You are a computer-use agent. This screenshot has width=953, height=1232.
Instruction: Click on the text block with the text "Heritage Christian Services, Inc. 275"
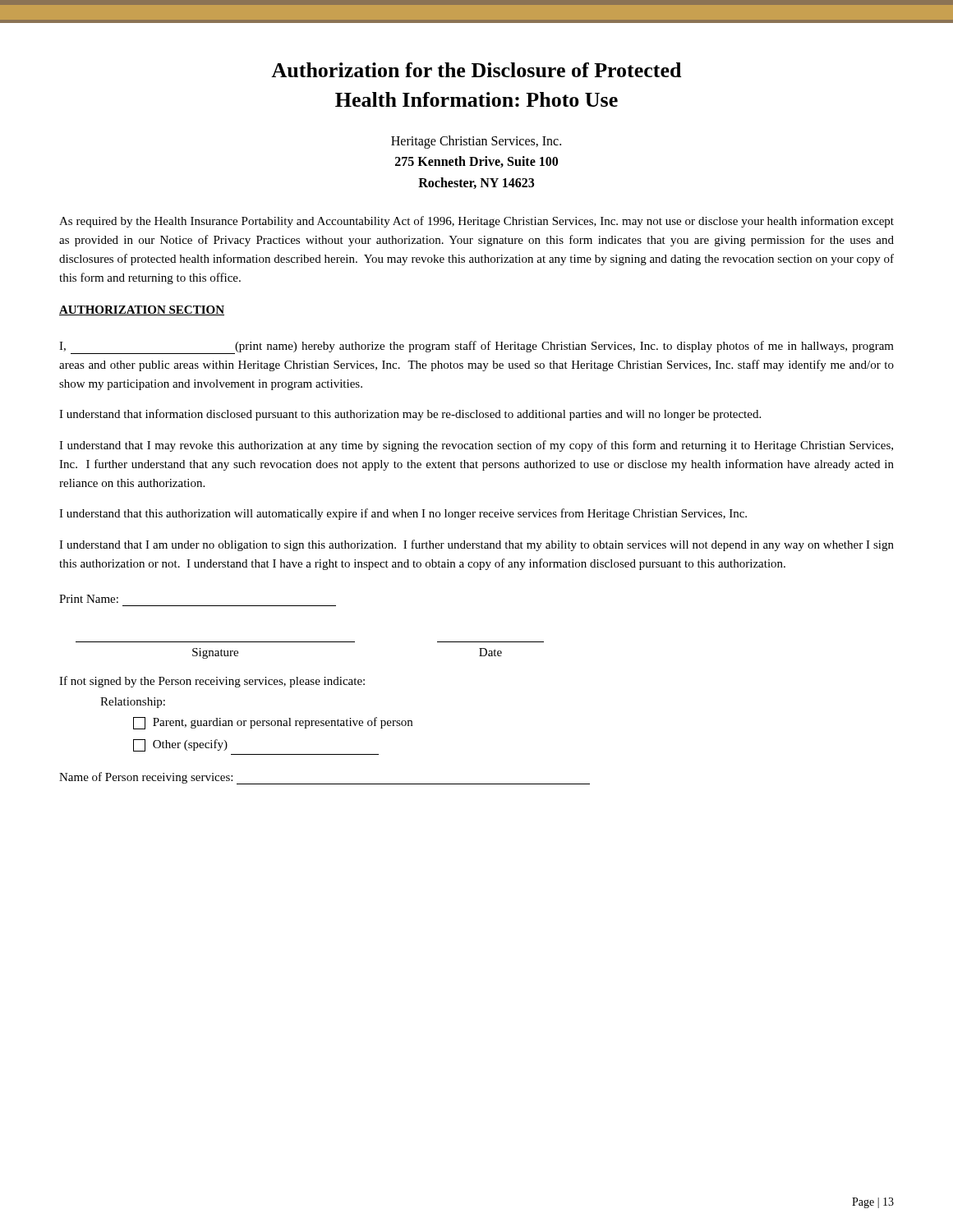coord(476,162)
